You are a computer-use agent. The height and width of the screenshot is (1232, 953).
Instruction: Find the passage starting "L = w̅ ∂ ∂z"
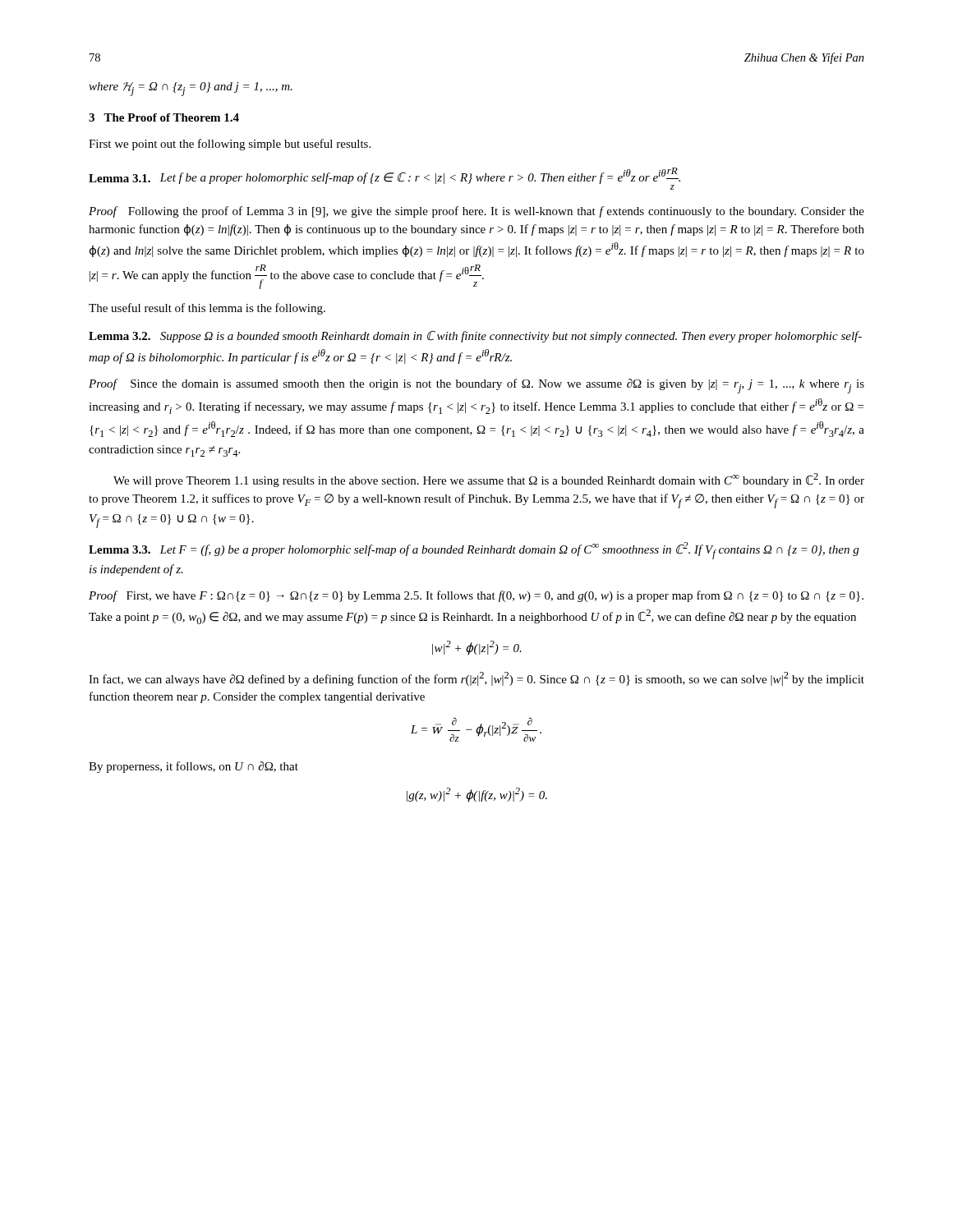(476, 730)
